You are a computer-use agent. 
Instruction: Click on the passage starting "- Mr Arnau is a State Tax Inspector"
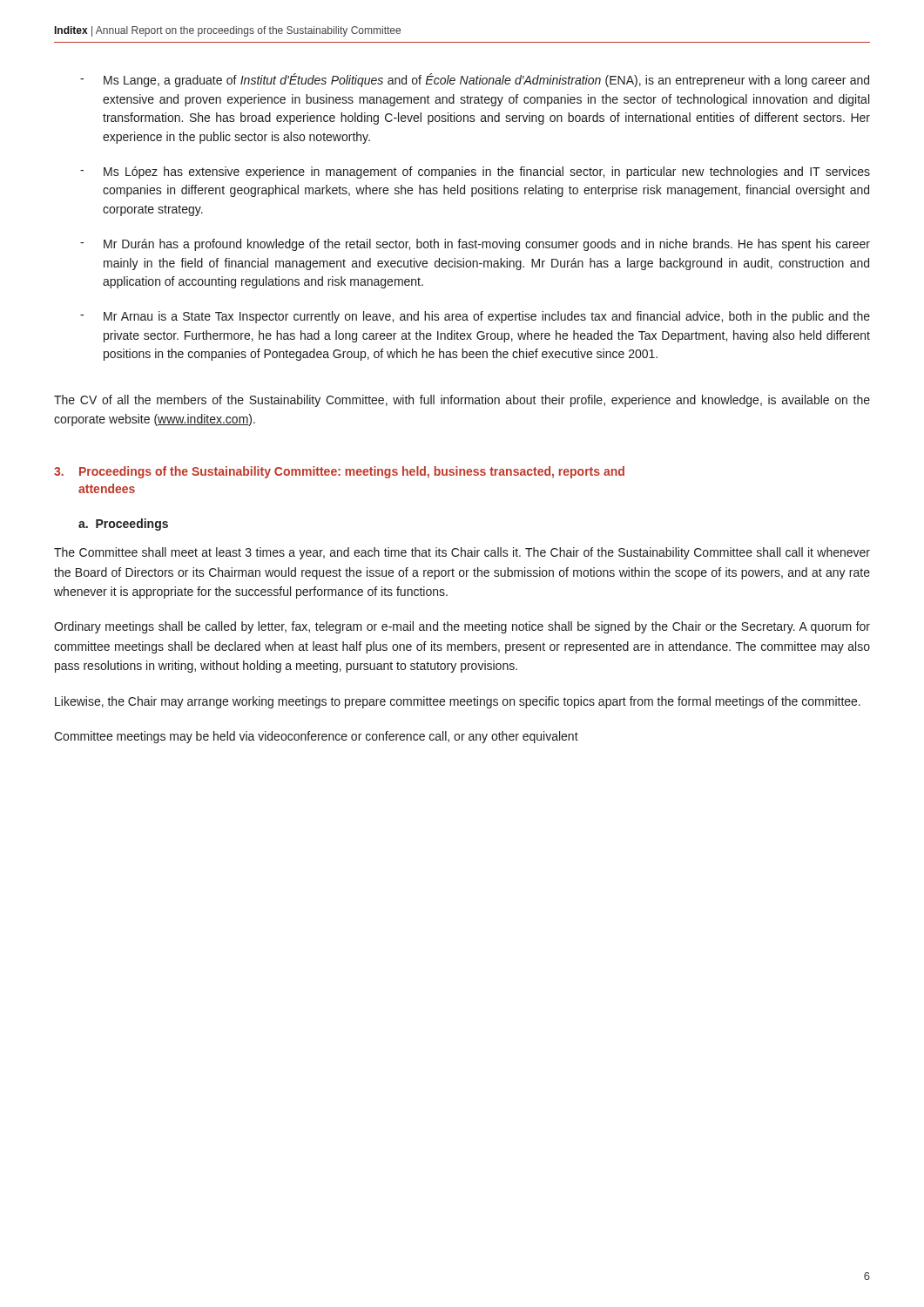click(475, 336)
